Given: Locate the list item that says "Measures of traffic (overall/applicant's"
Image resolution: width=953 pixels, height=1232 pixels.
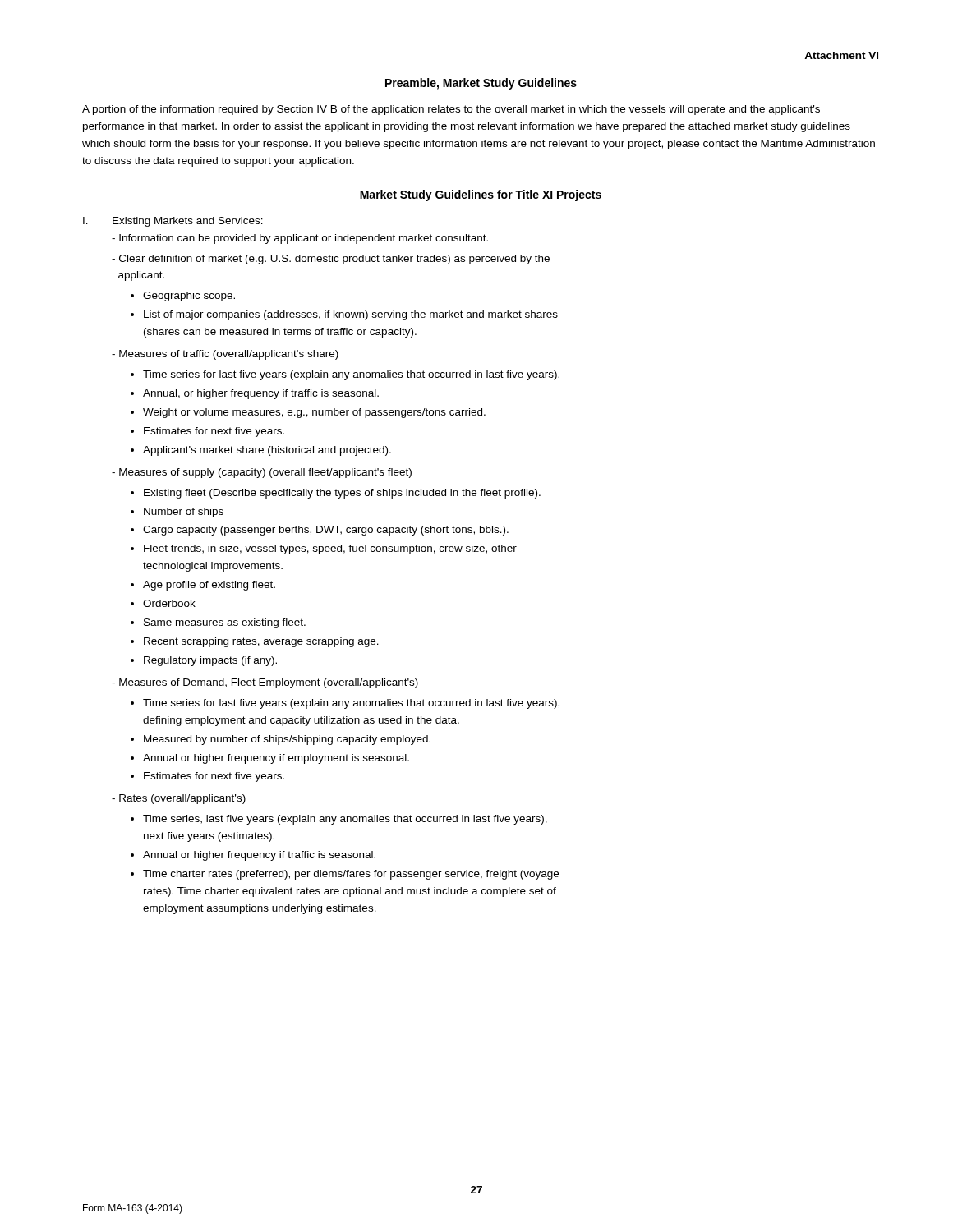Looking at the screenshot, I should [225, 355].
